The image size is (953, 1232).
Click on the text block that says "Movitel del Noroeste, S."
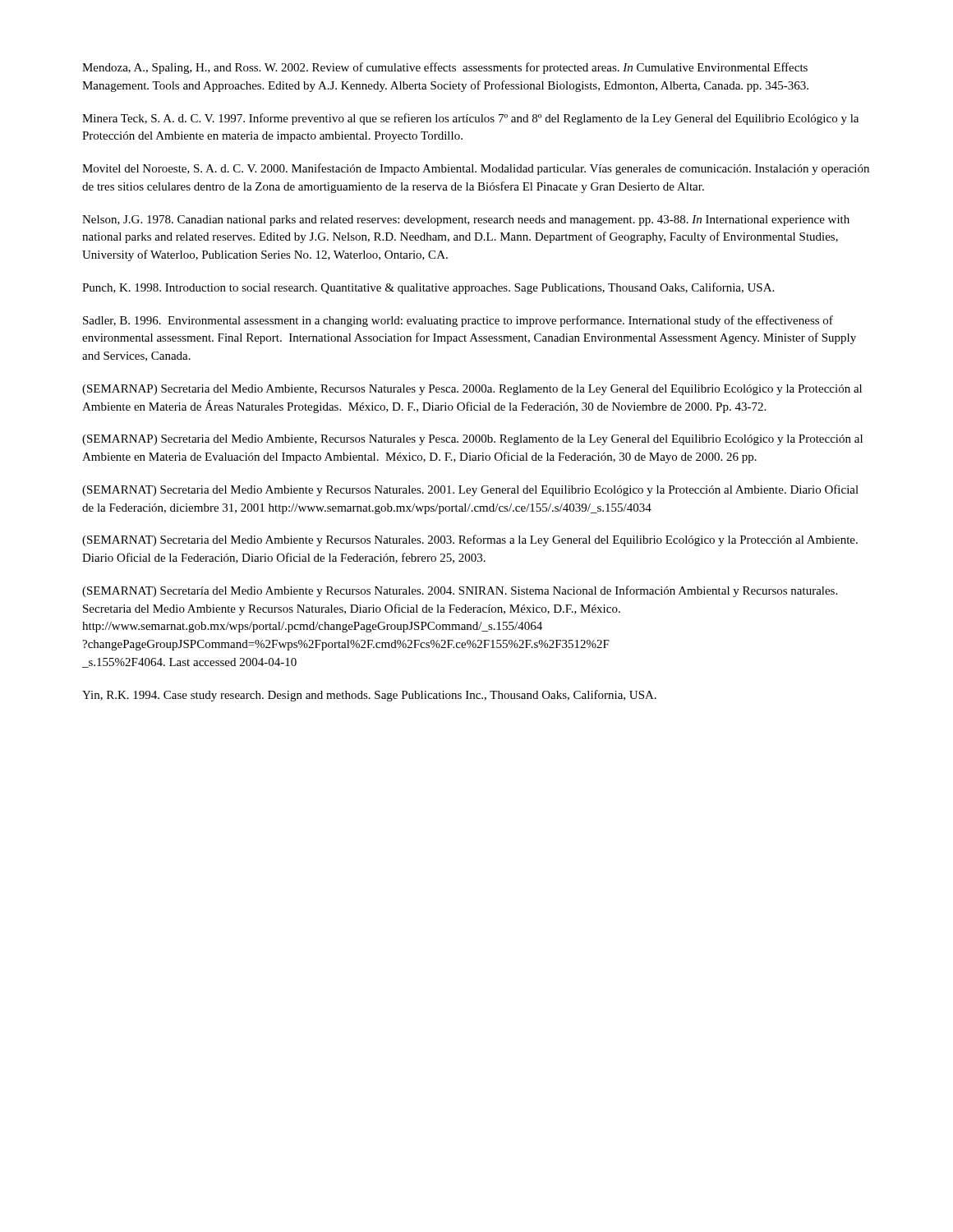pyautogui.click(x=476, y=177)
